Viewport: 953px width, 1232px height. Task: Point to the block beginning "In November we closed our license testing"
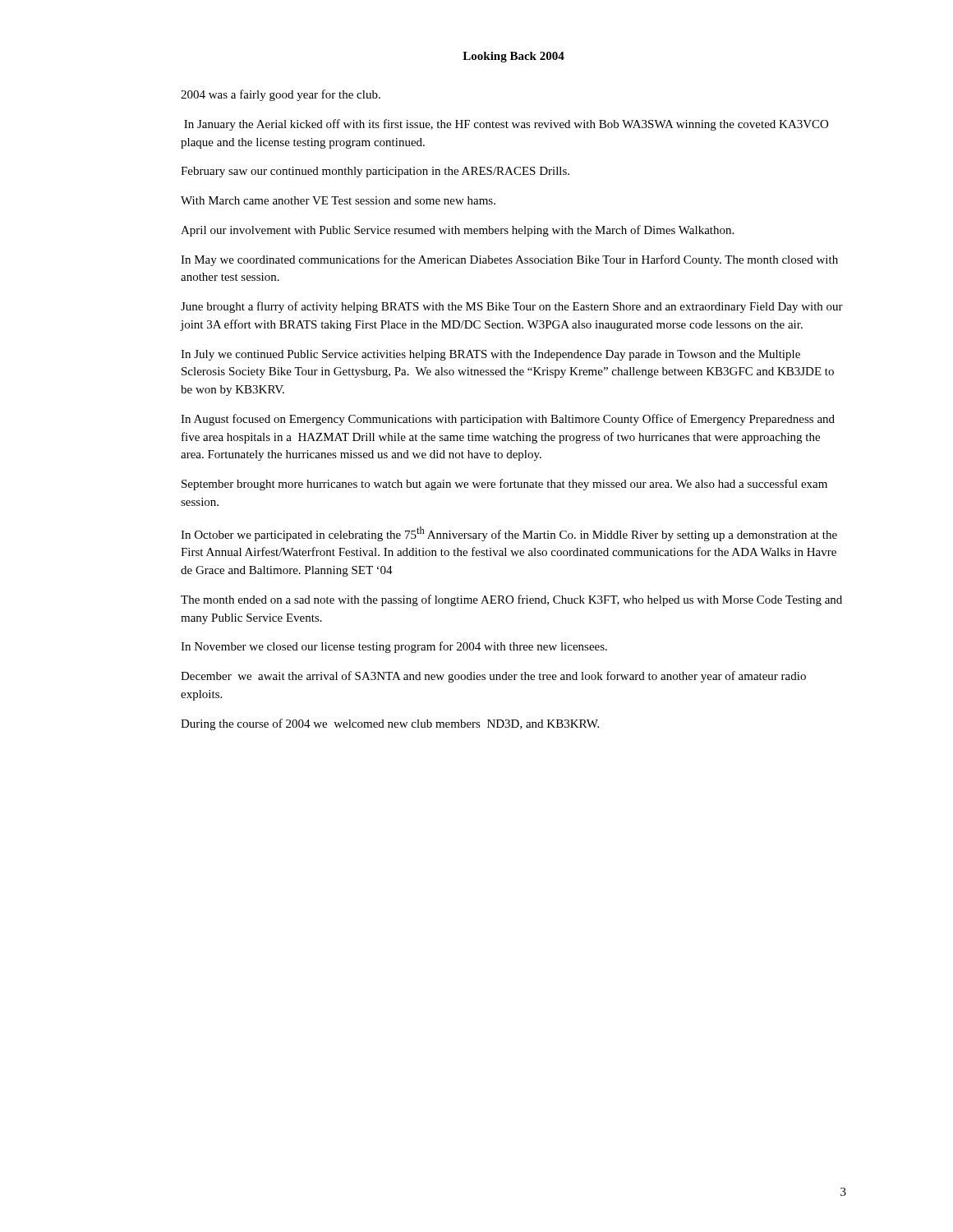(394, 647)
